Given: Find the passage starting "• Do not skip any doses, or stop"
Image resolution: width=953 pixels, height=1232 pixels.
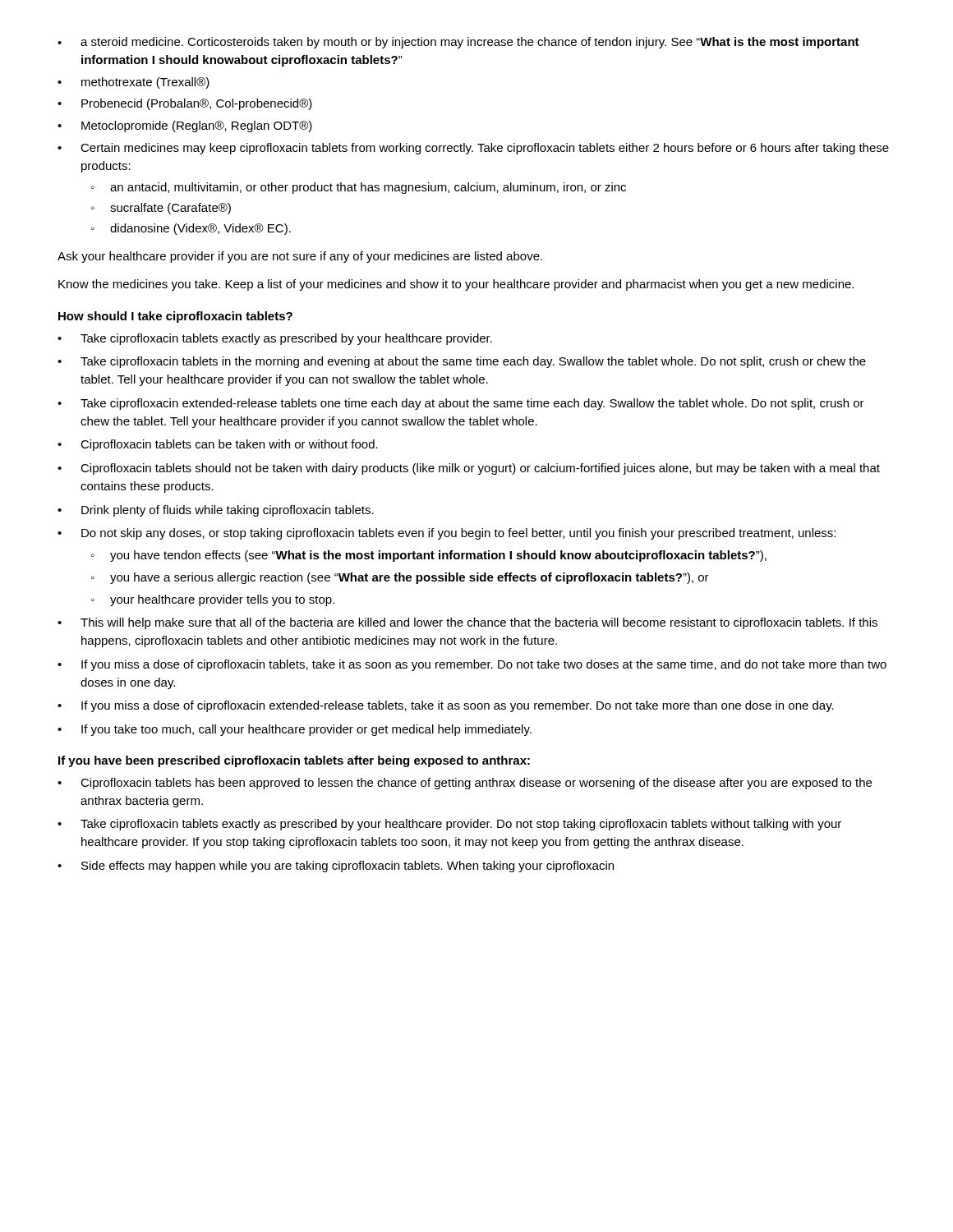Looking at the screenshot, I should (447, 533).
